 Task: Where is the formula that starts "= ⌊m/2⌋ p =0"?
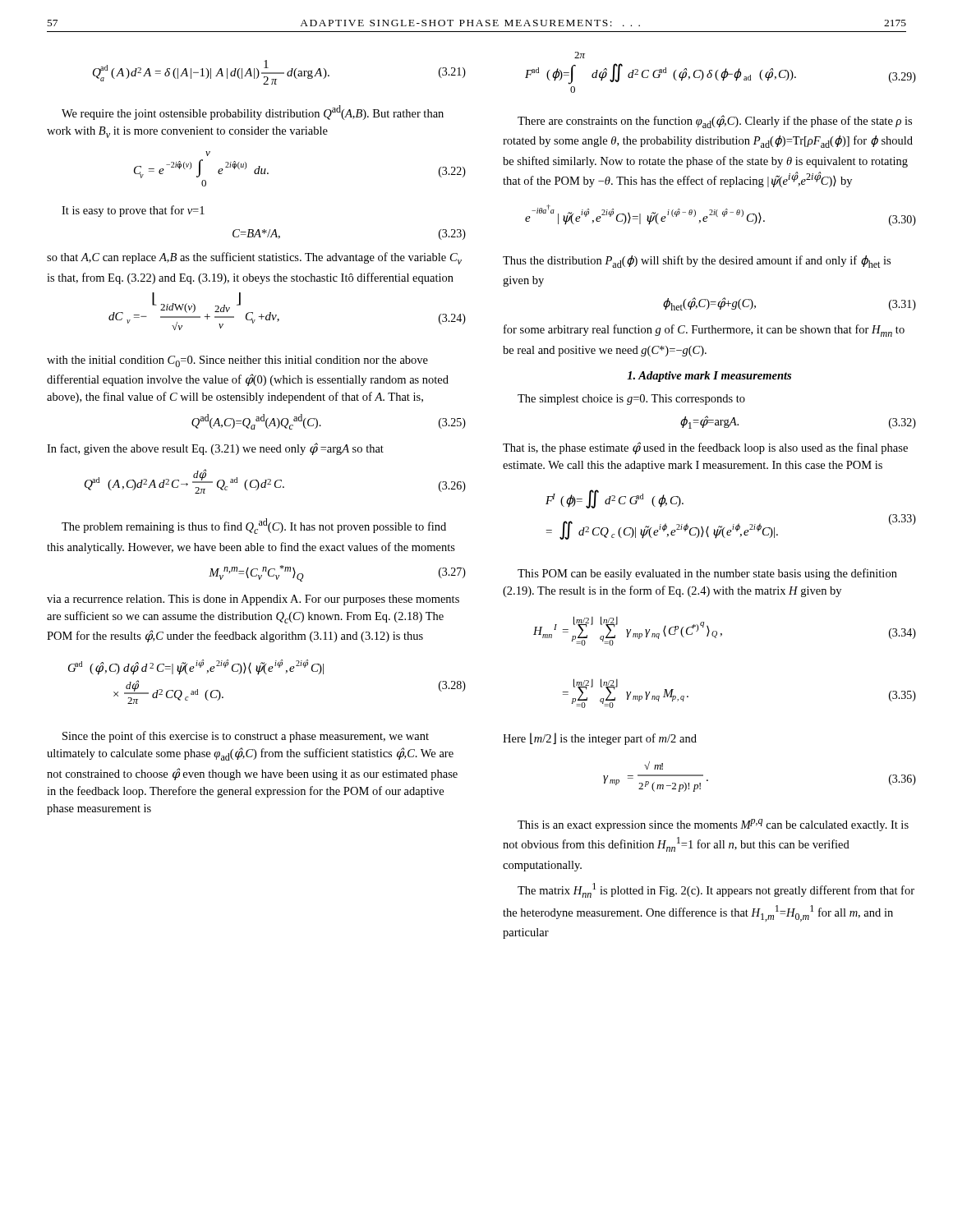pos(609,692)
